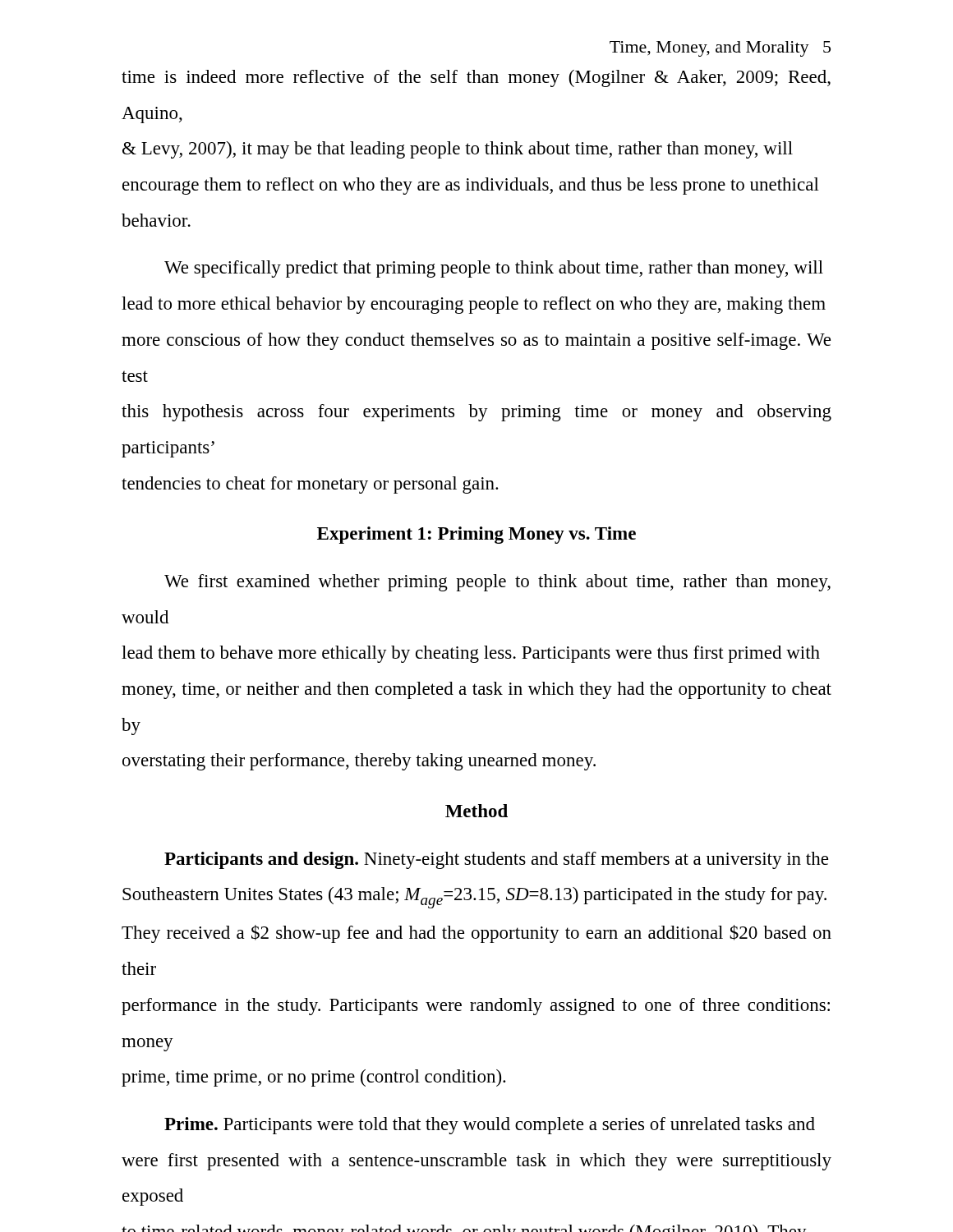Select the text block that says "We first examined"
This screenshot has width=953, height=1232.
[476, 671]
